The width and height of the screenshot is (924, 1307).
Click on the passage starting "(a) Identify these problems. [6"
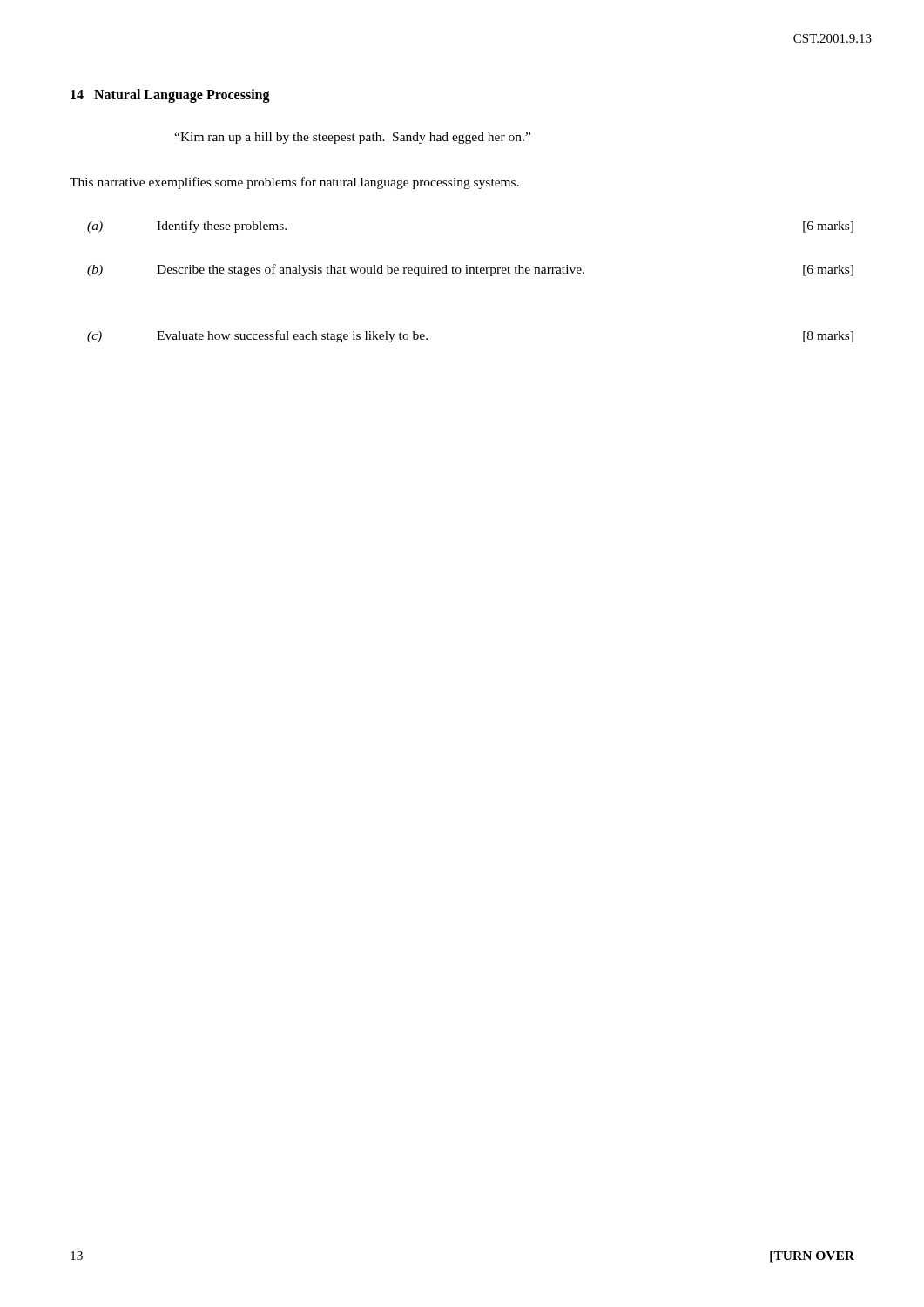94,225
